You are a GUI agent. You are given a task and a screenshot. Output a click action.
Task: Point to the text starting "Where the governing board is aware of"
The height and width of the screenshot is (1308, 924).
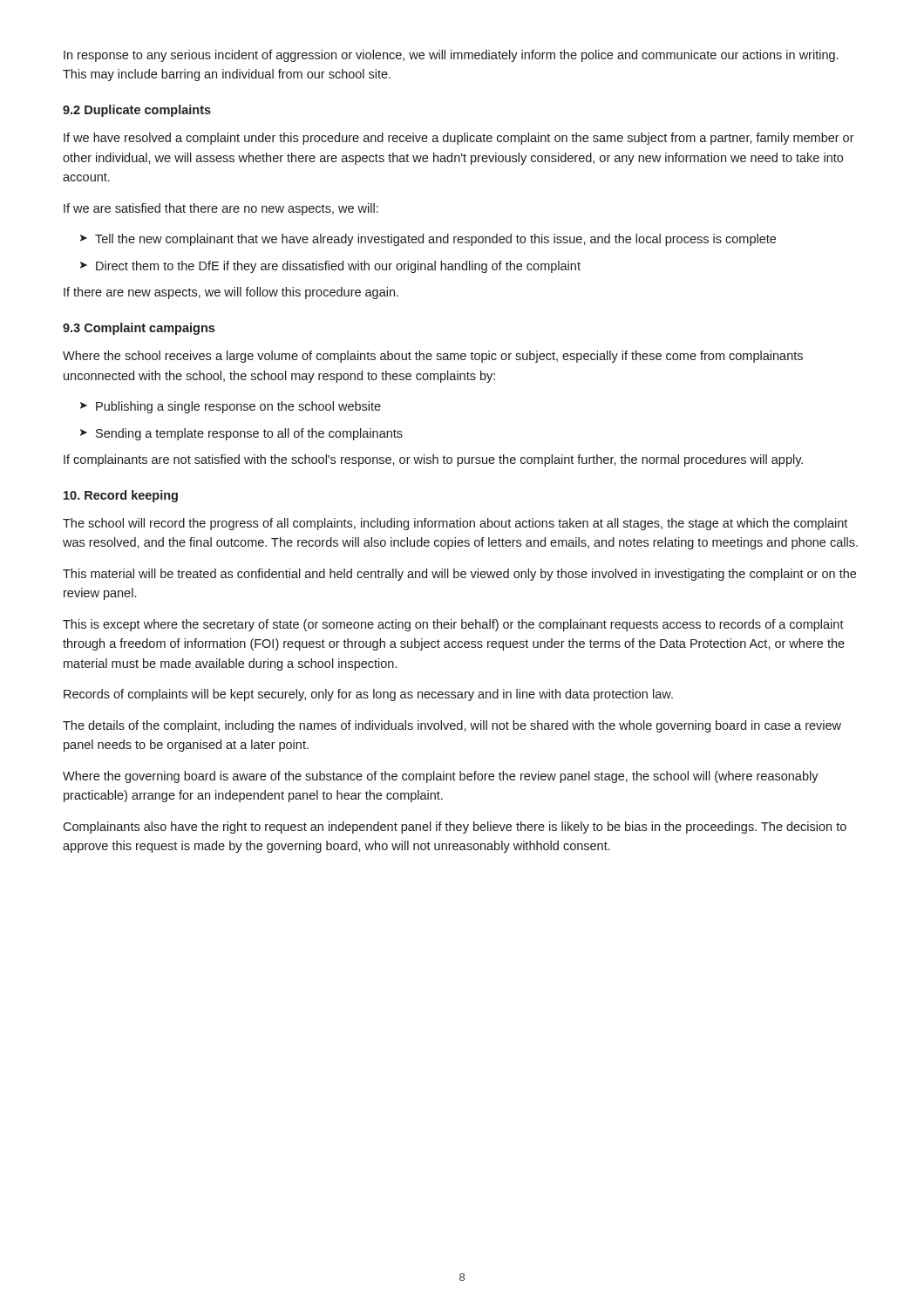[462, 786]
